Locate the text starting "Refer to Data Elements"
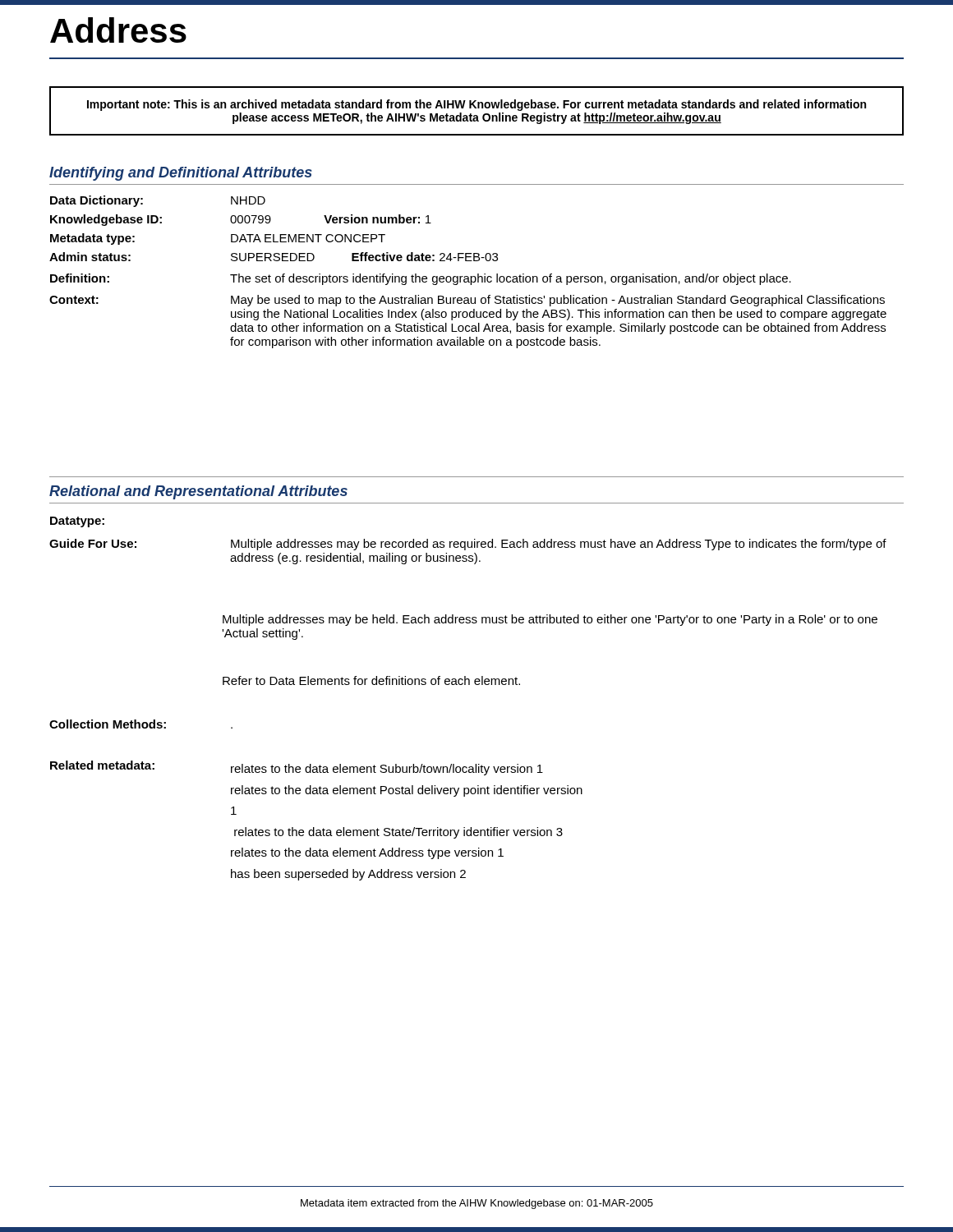This screenshot has width=953, height=1232. click(x=372, y=680)
